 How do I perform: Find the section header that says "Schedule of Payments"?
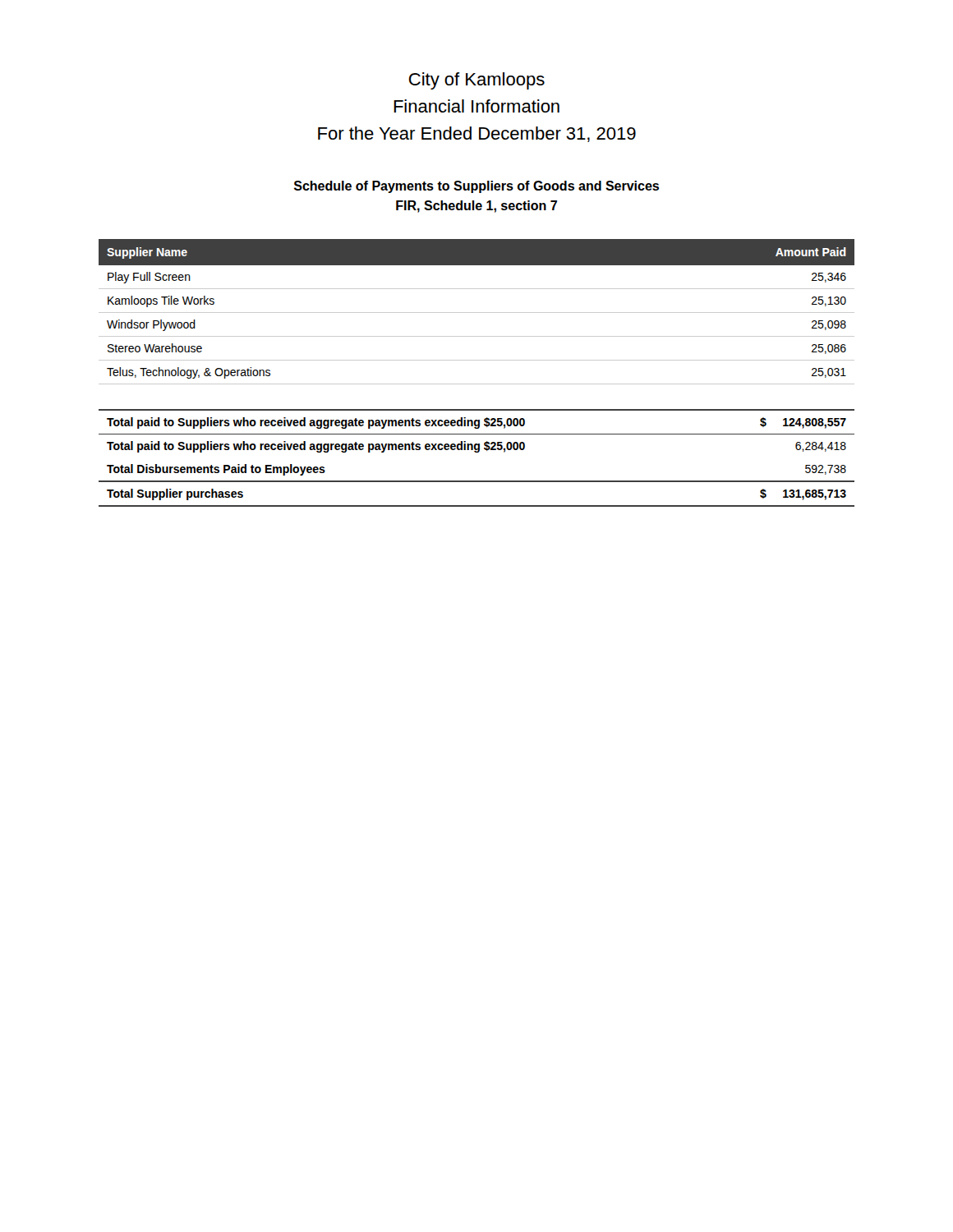point(476,196)
